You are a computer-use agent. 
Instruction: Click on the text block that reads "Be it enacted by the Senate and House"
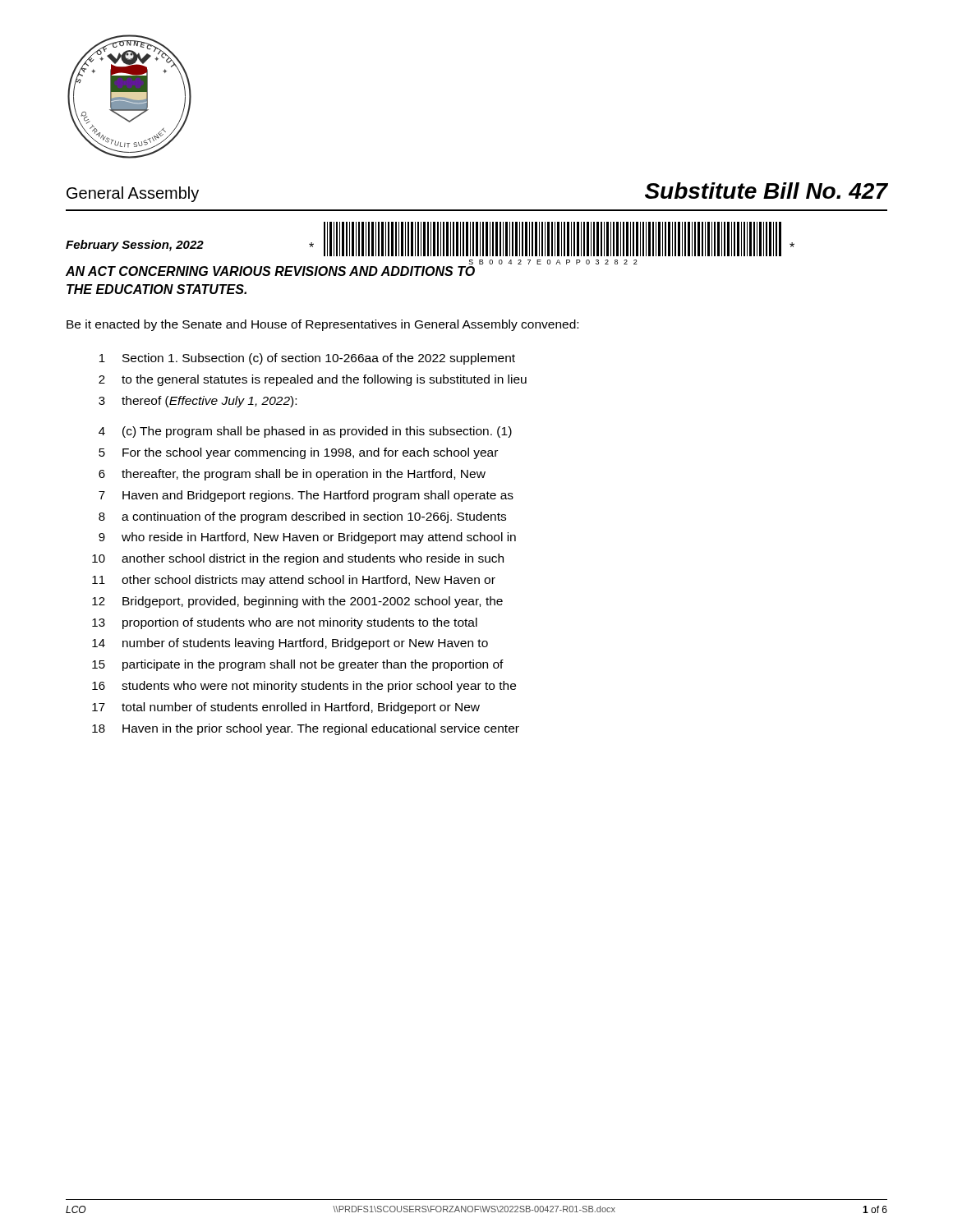(323, 324)
